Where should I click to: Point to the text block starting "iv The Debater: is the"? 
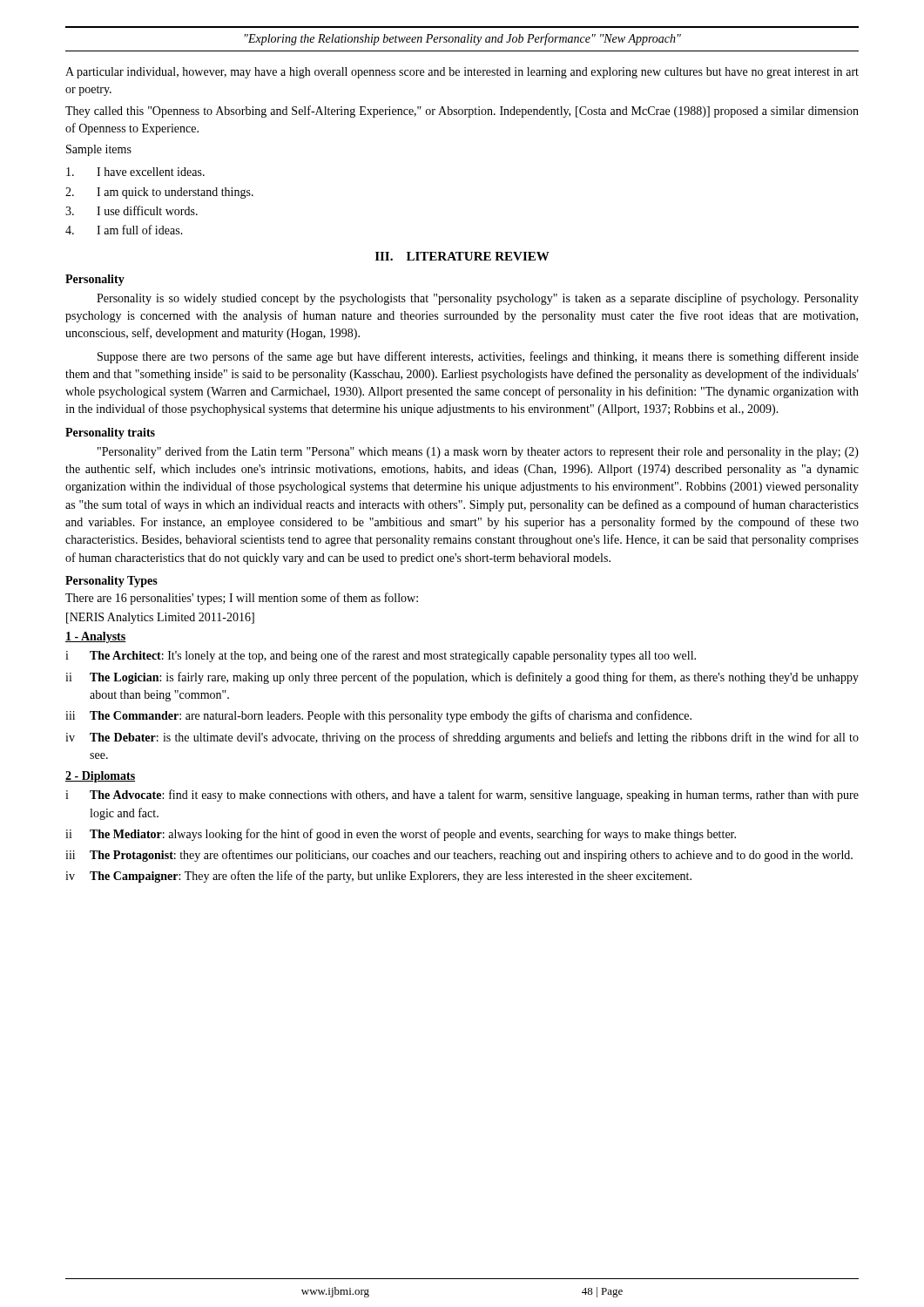pos(462,747)
